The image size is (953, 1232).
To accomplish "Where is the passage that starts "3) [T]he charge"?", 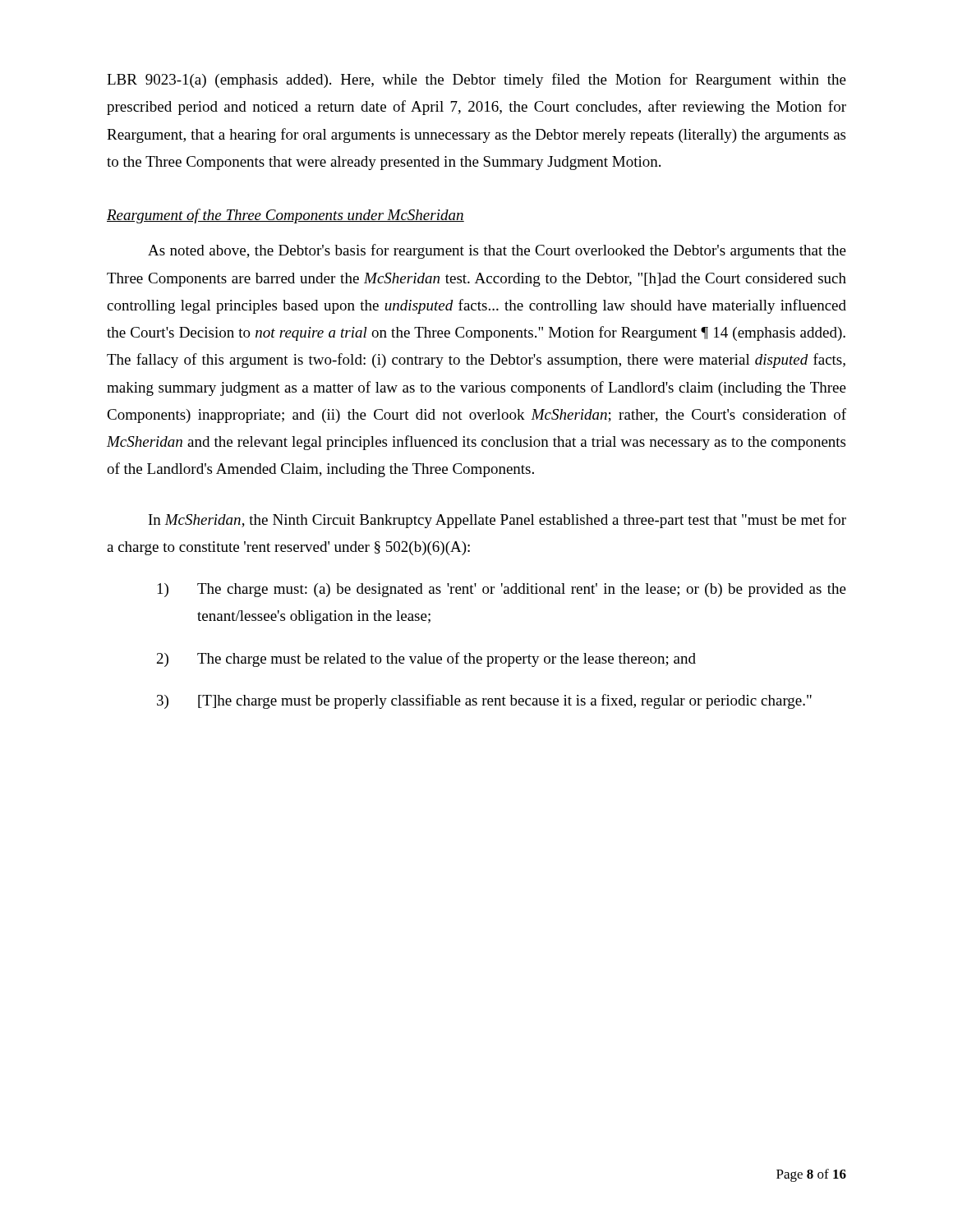I will pos(501,700).
